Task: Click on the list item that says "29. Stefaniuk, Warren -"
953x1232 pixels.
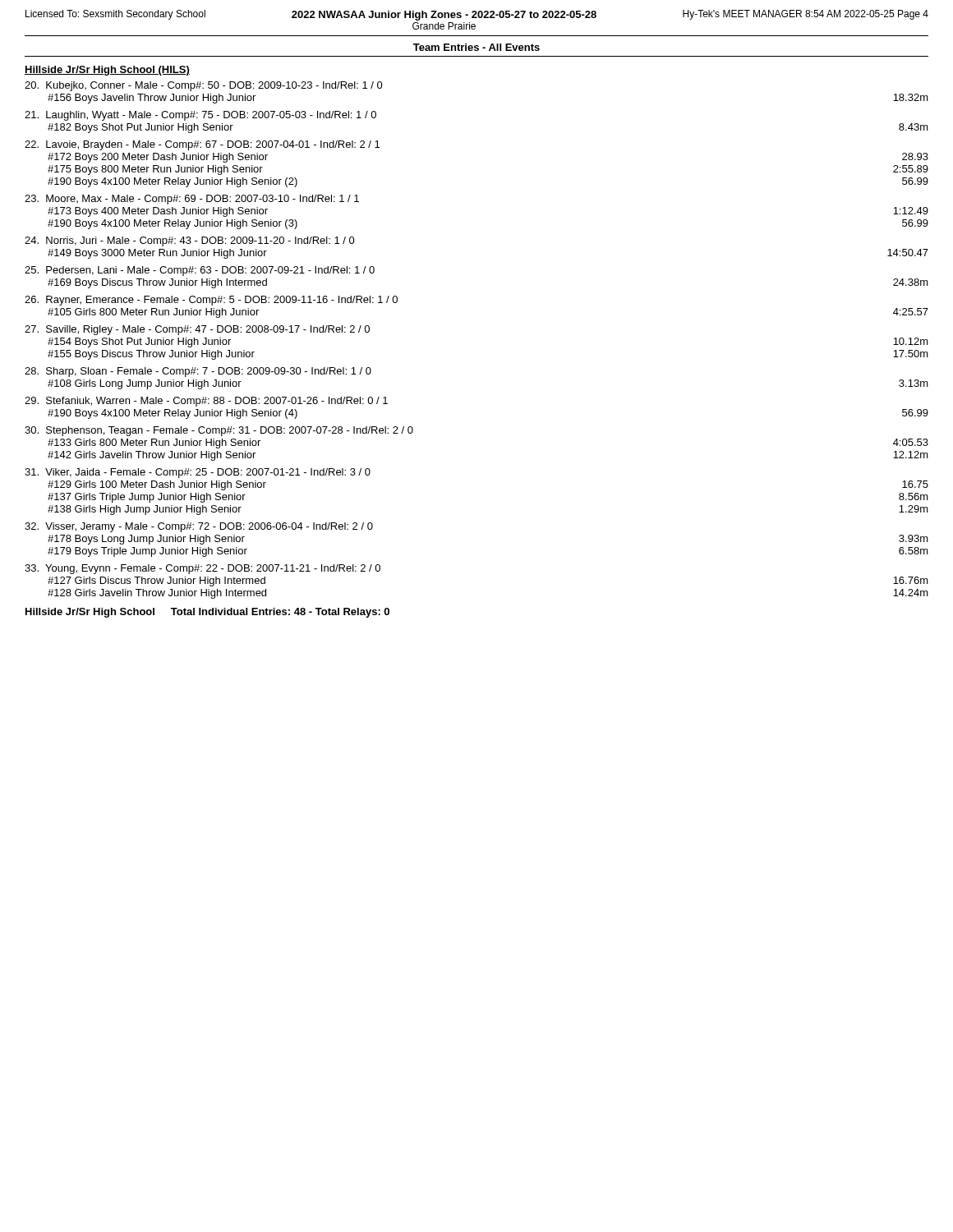Action: tap(206, 402)
